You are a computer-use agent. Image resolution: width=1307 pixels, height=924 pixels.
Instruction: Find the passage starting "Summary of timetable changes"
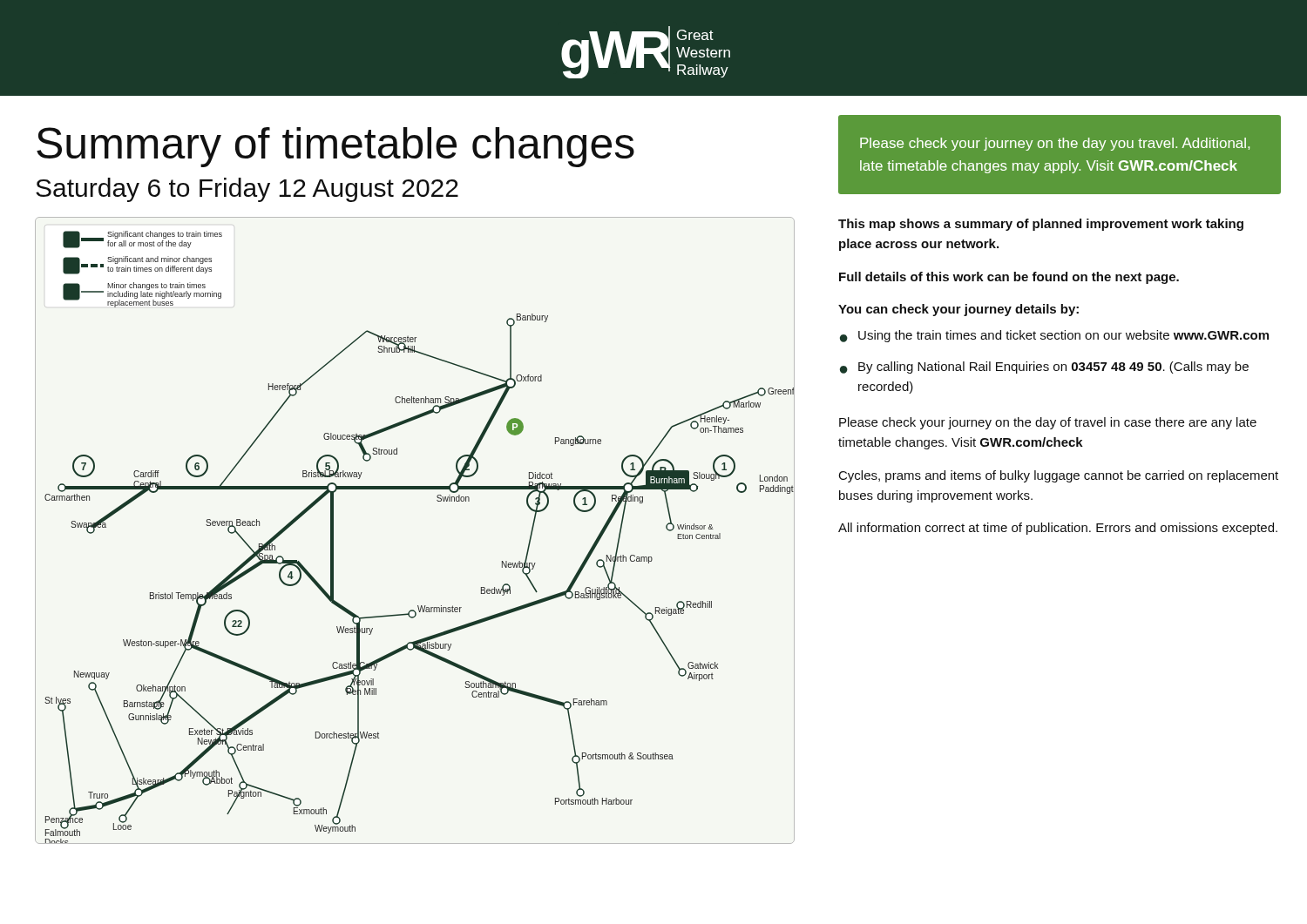point(335,144)
